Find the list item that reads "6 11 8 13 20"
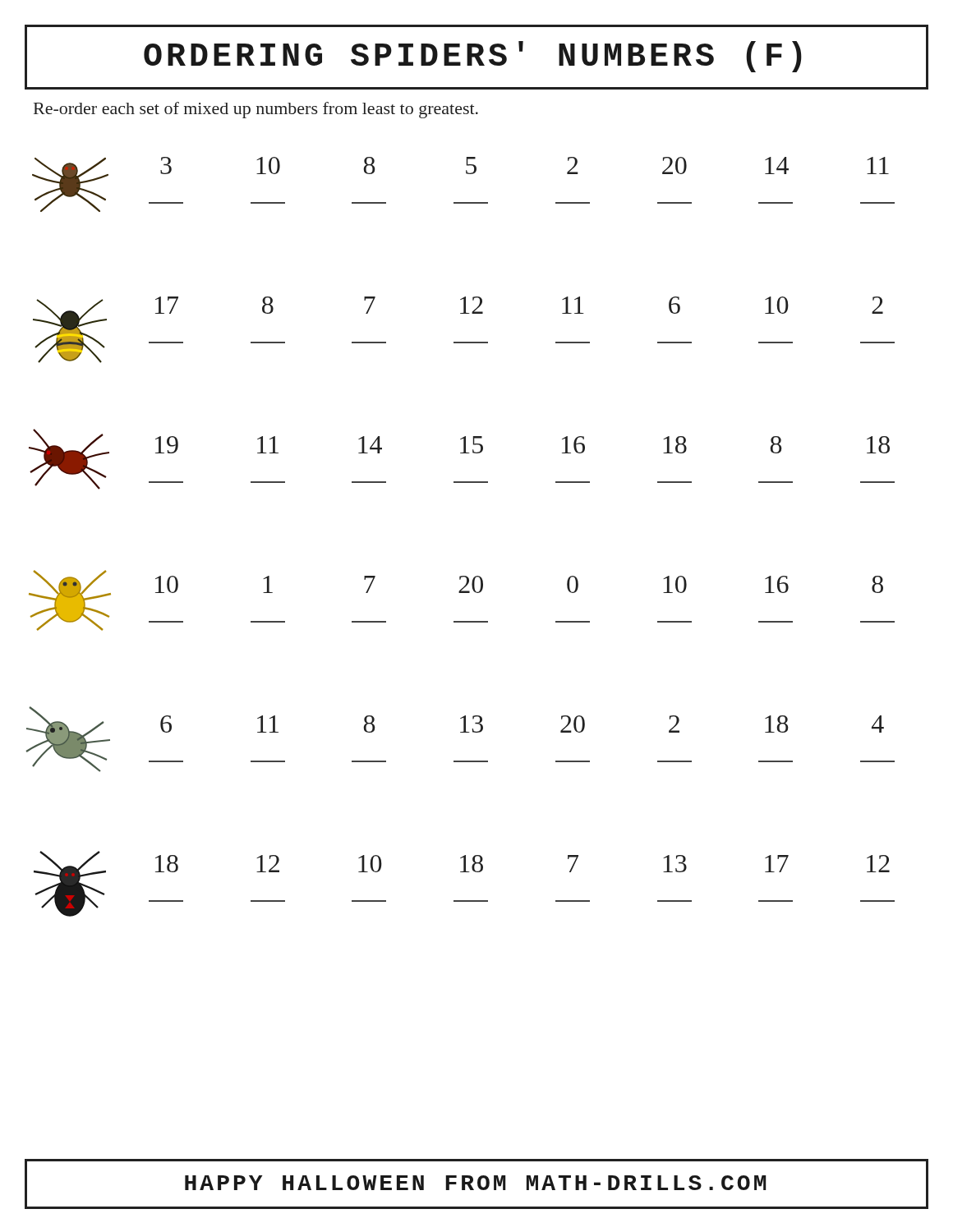The image size is (953, 1232). (476, 764)
